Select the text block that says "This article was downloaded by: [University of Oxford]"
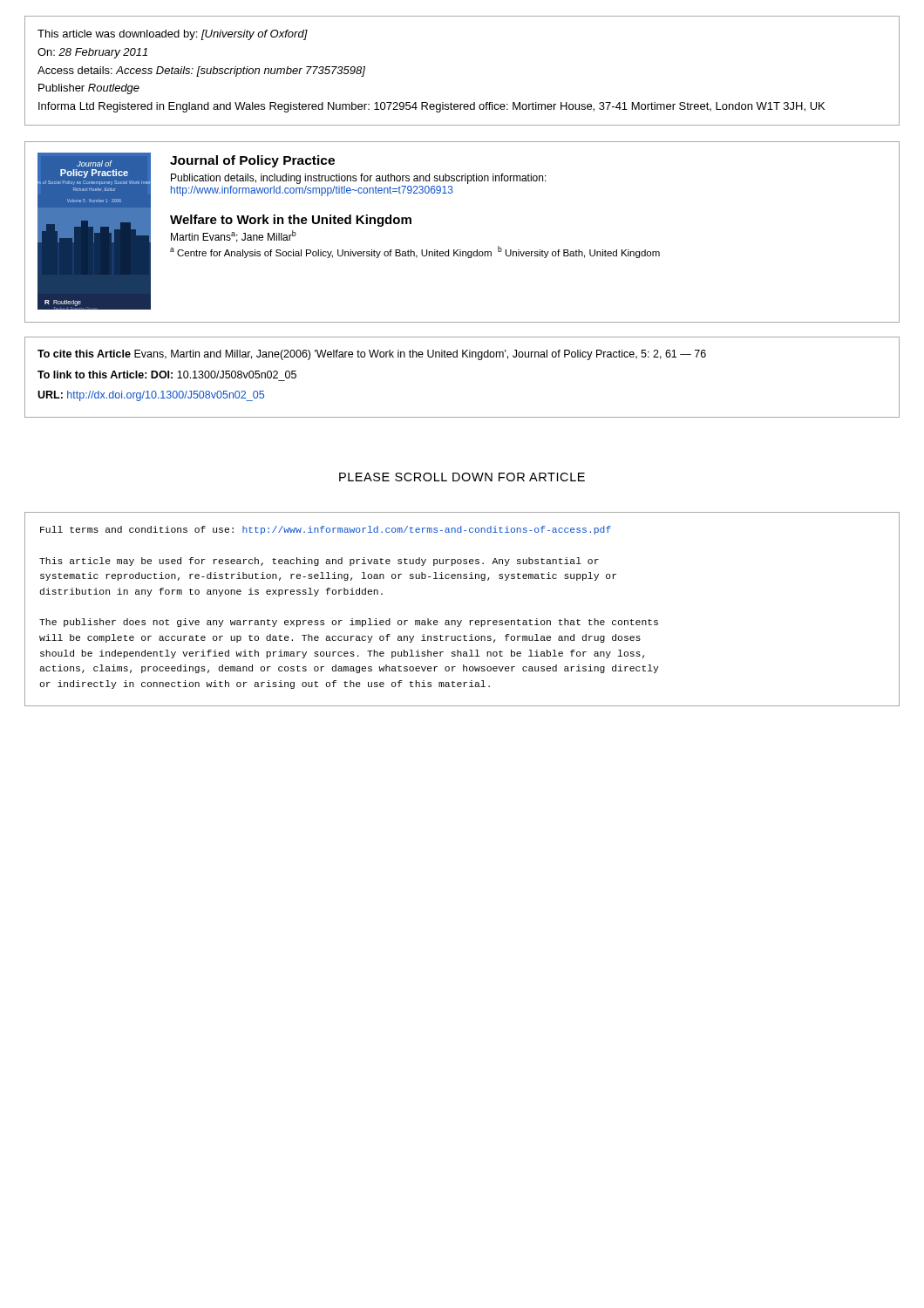Viewport: 924px width, 1308px height. point(173,35)
